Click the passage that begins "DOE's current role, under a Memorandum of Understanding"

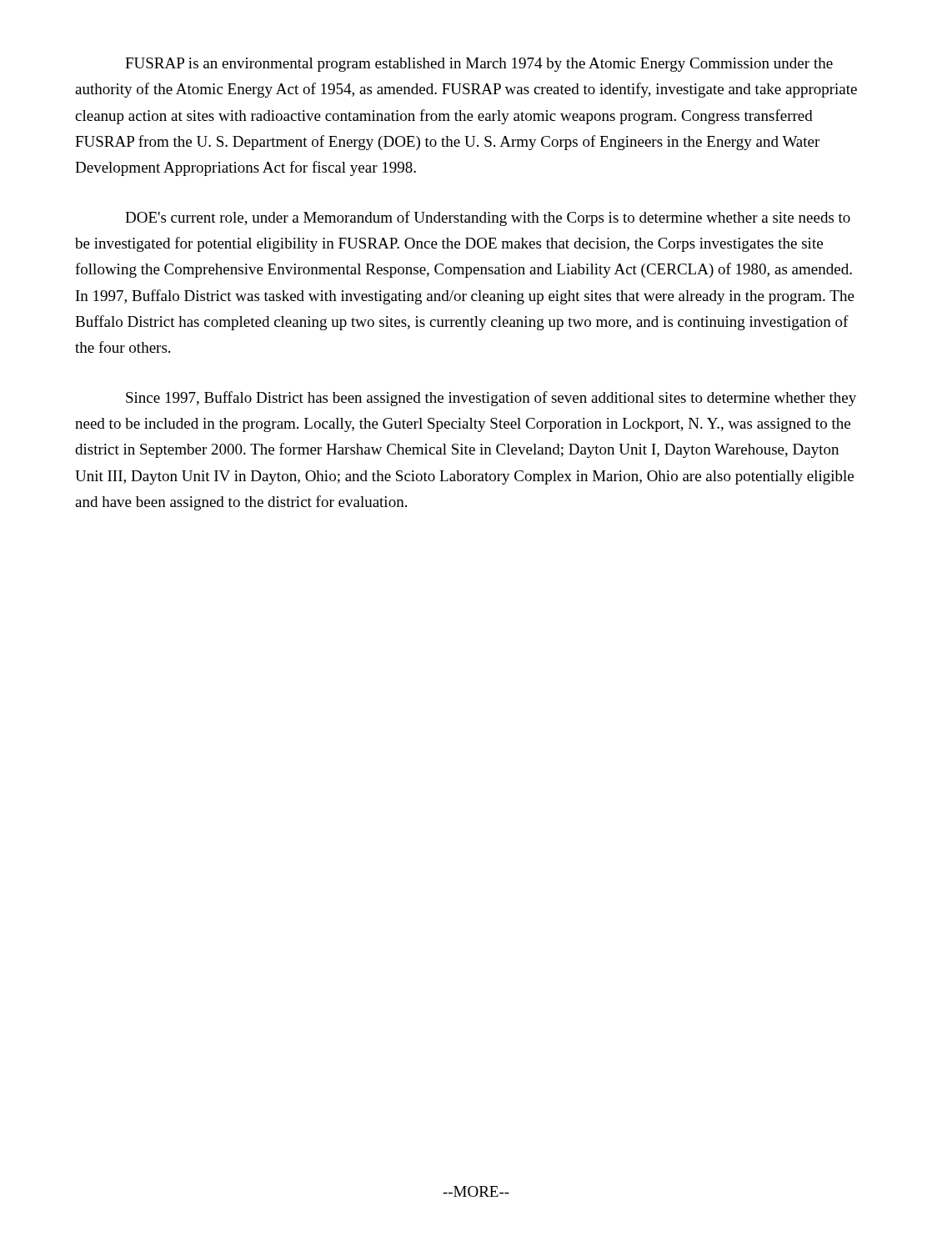(465, 282)
